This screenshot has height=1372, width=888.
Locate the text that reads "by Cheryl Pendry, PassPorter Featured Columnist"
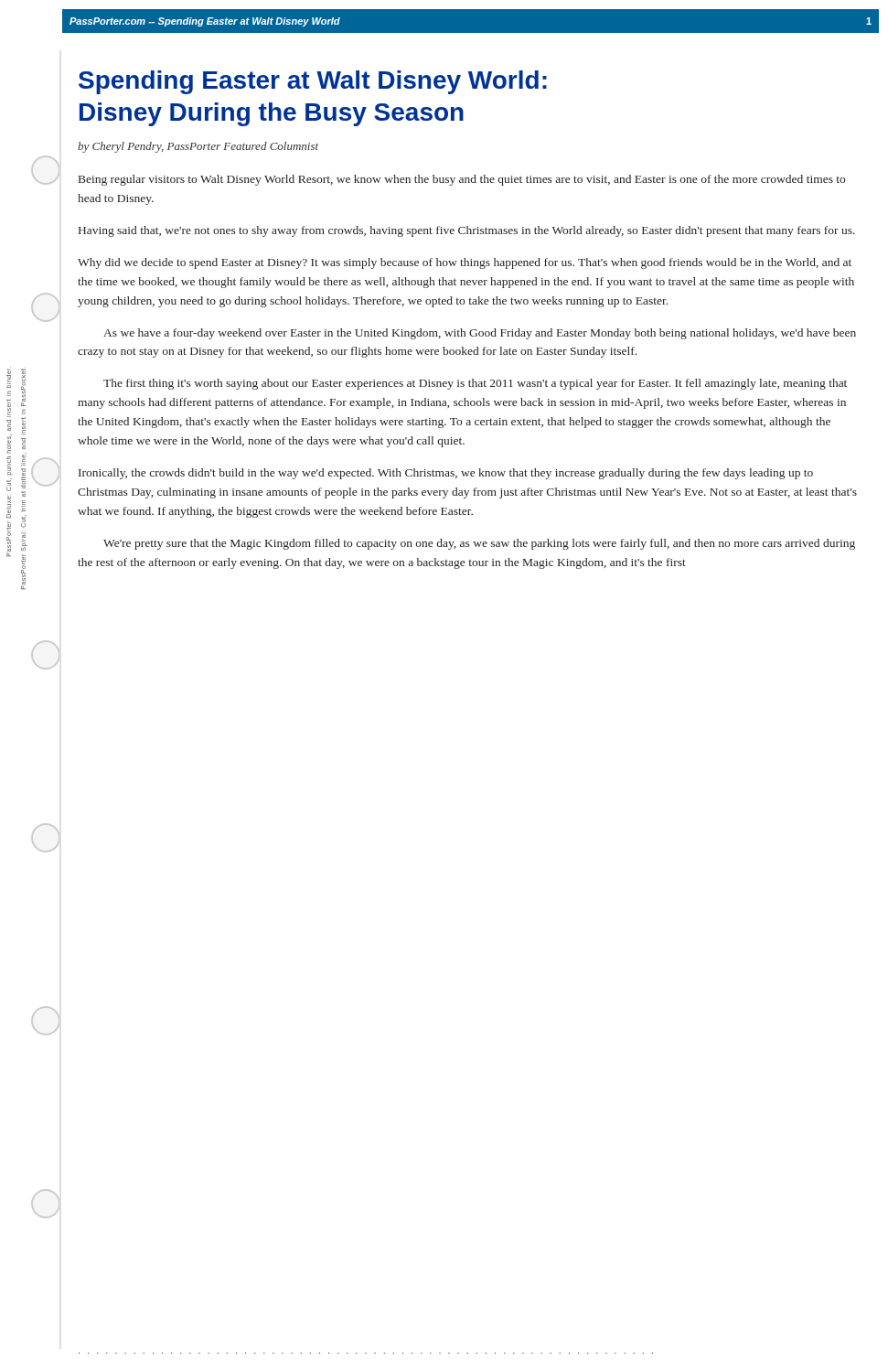click(198, 146)
